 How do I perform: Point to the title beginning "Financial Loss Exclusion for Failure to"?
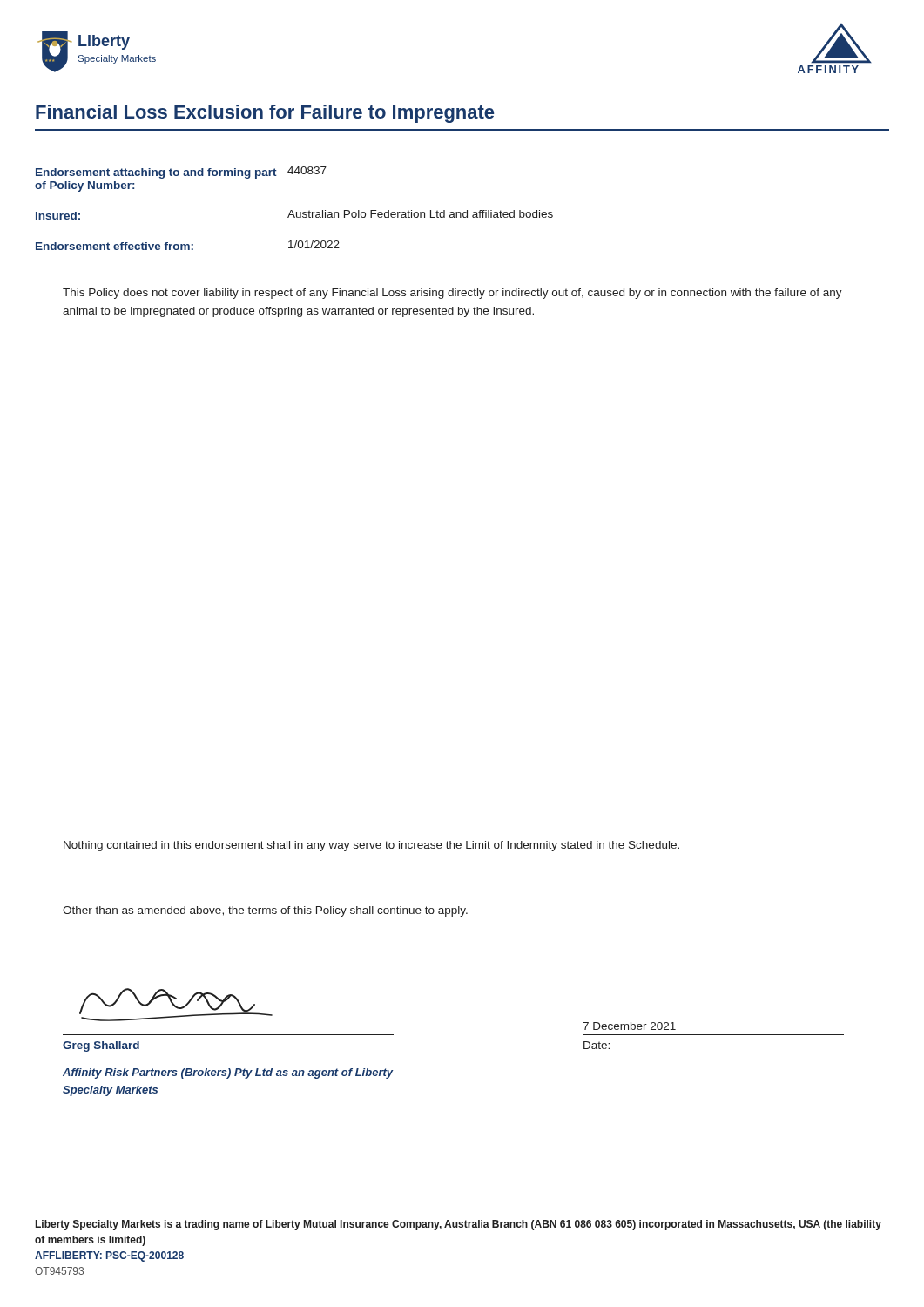(x=462, y=116)
